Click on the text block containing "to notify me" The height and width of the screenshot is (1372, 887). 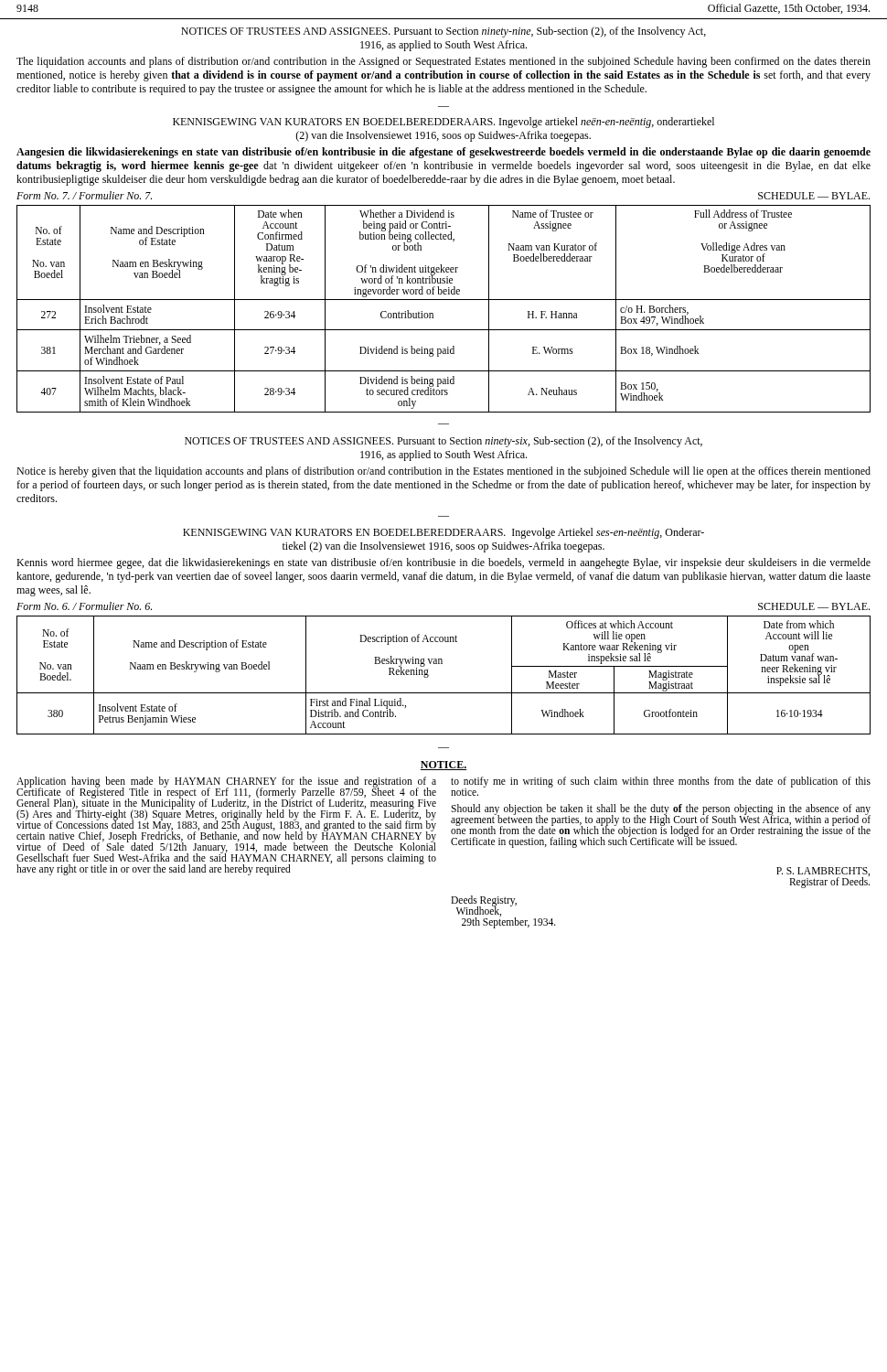pos(661,787)
